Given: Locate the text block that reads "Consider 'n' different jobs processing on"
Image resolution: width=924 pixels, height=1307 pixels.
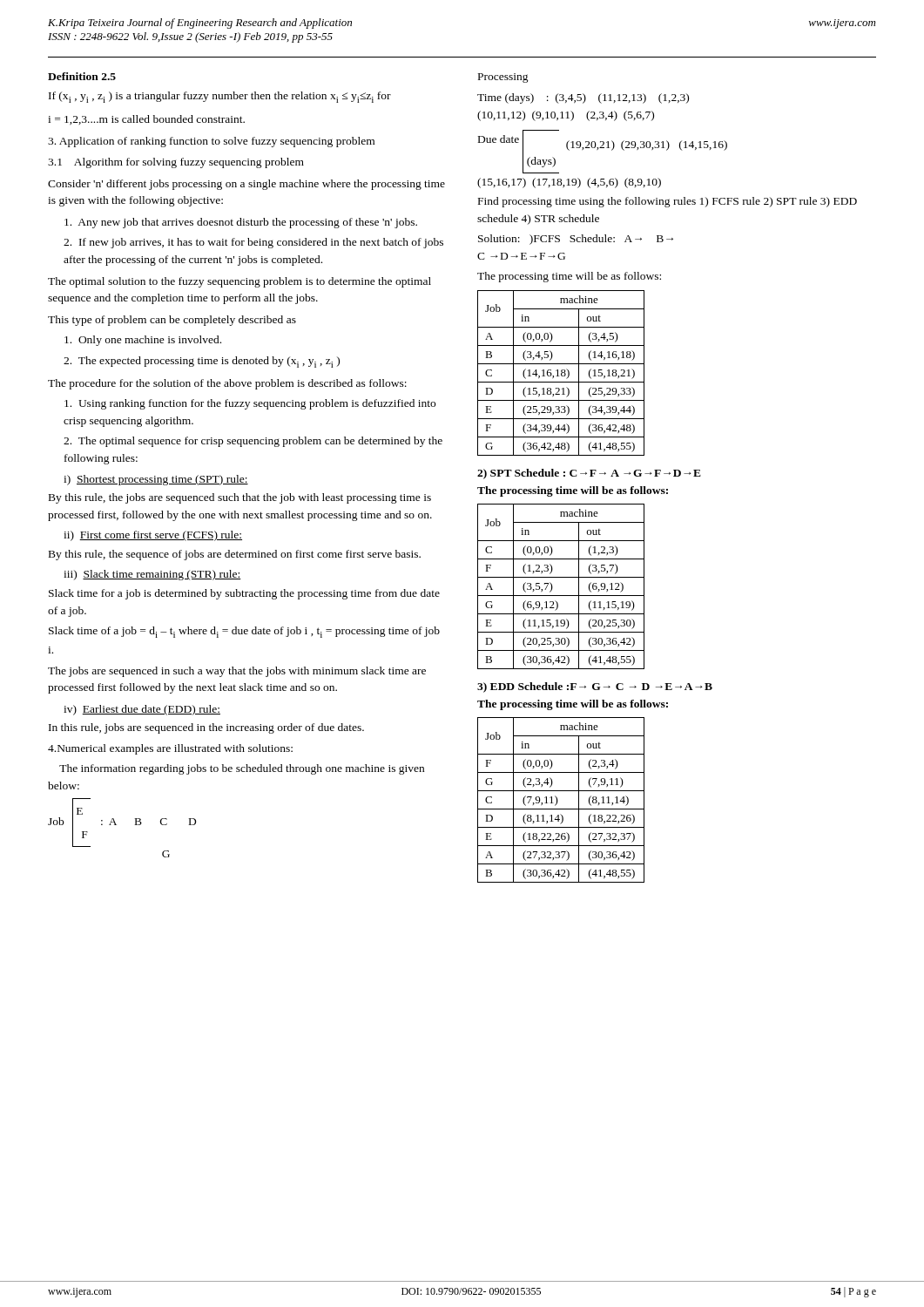Looking at the screenshot, I should point(246,192).
